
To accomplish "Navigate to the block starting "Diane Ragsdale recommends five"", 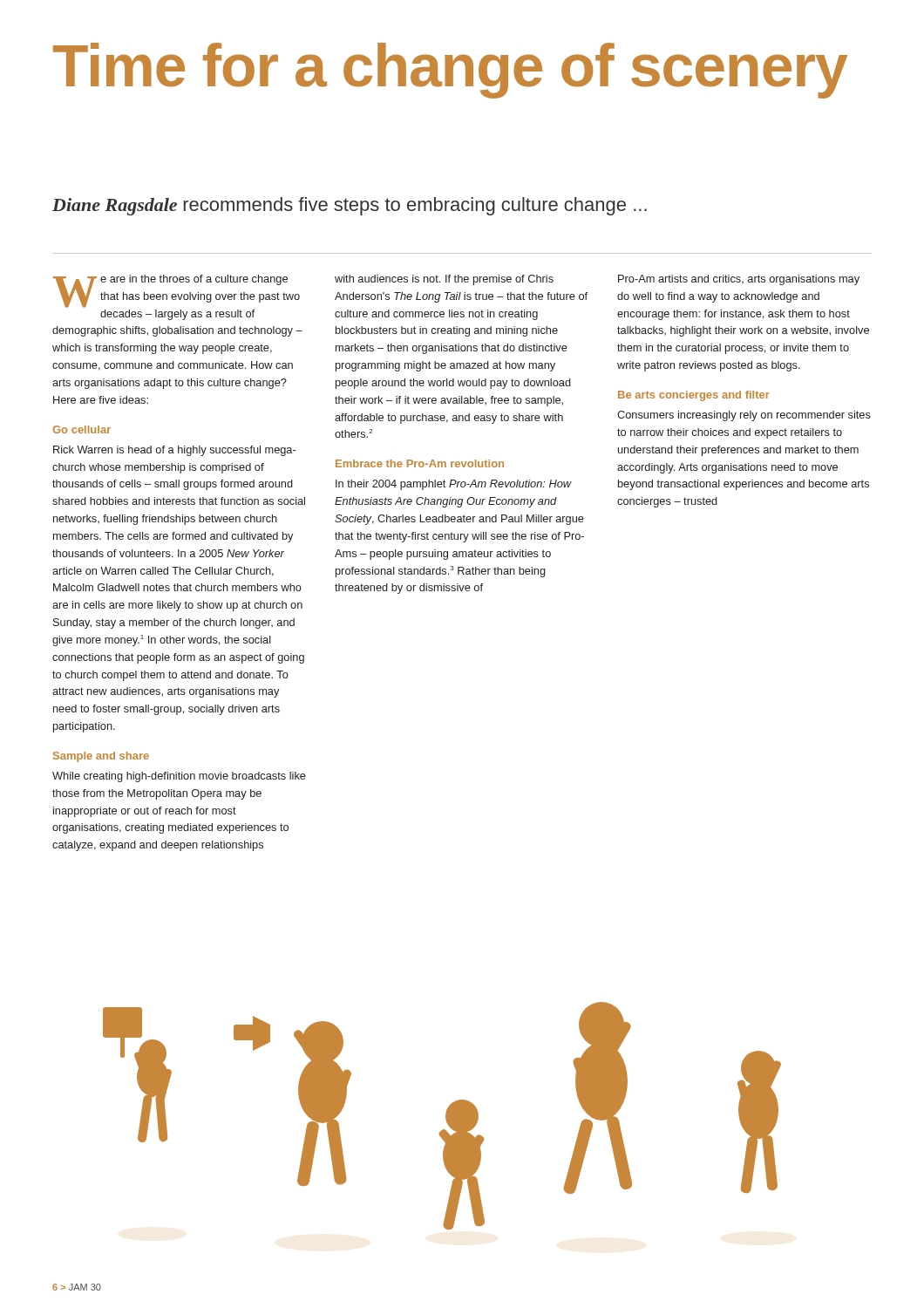I will click(350, 205).
